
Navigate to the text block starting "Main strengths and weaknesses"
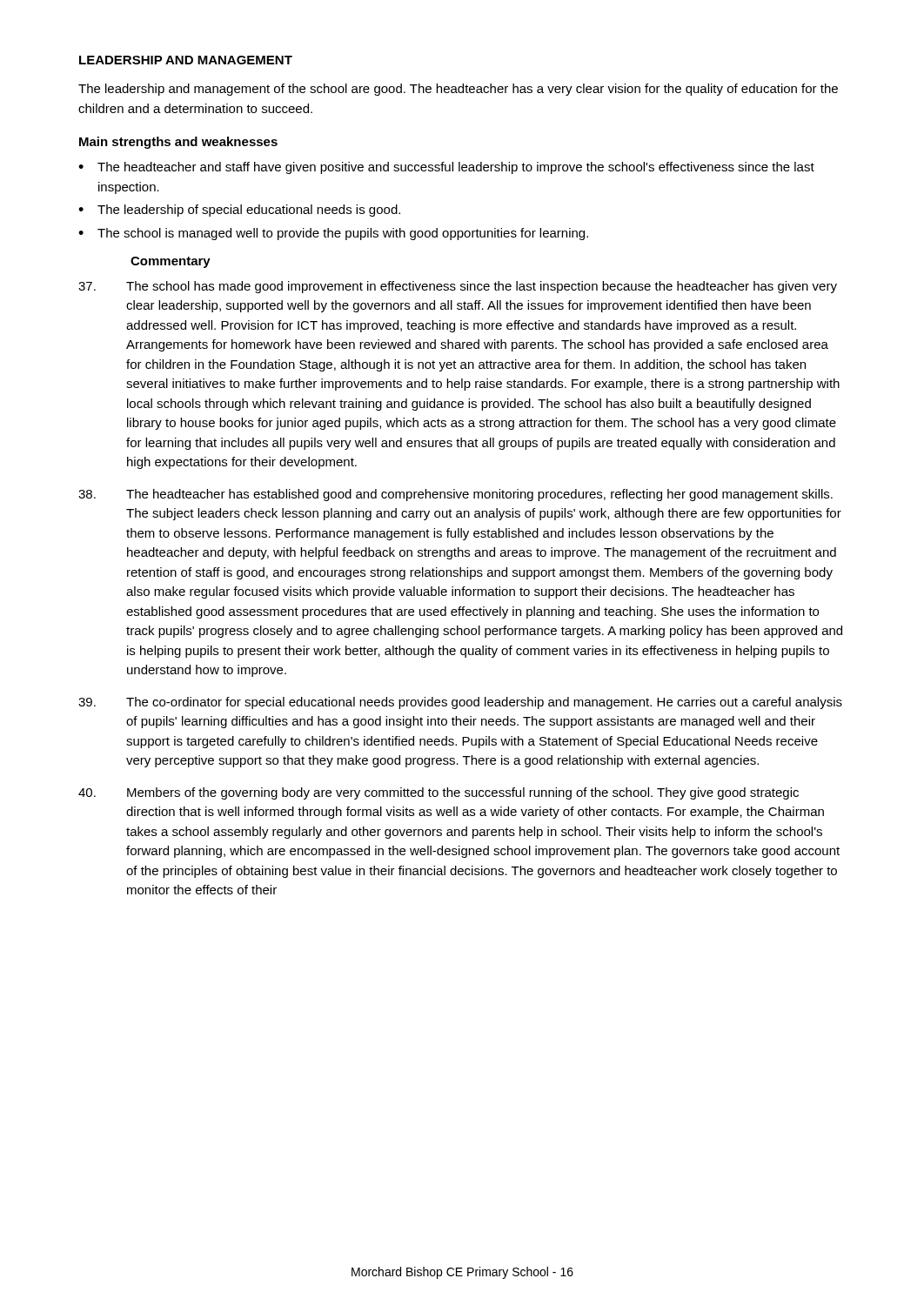coord(178,141)
